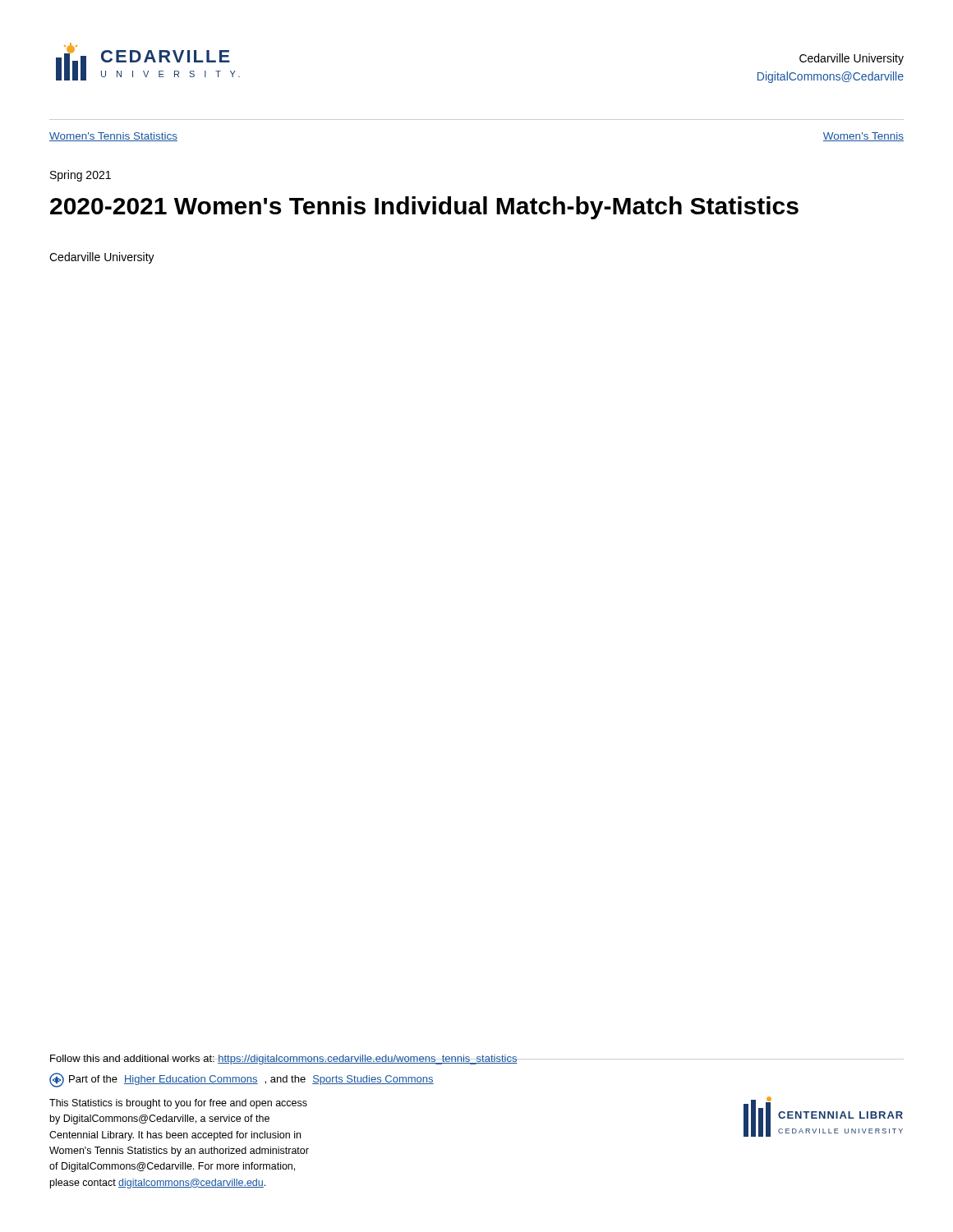
Task: Click where it says "Cedarville University"
Action: pyautogui.click(x=102, y=257)
